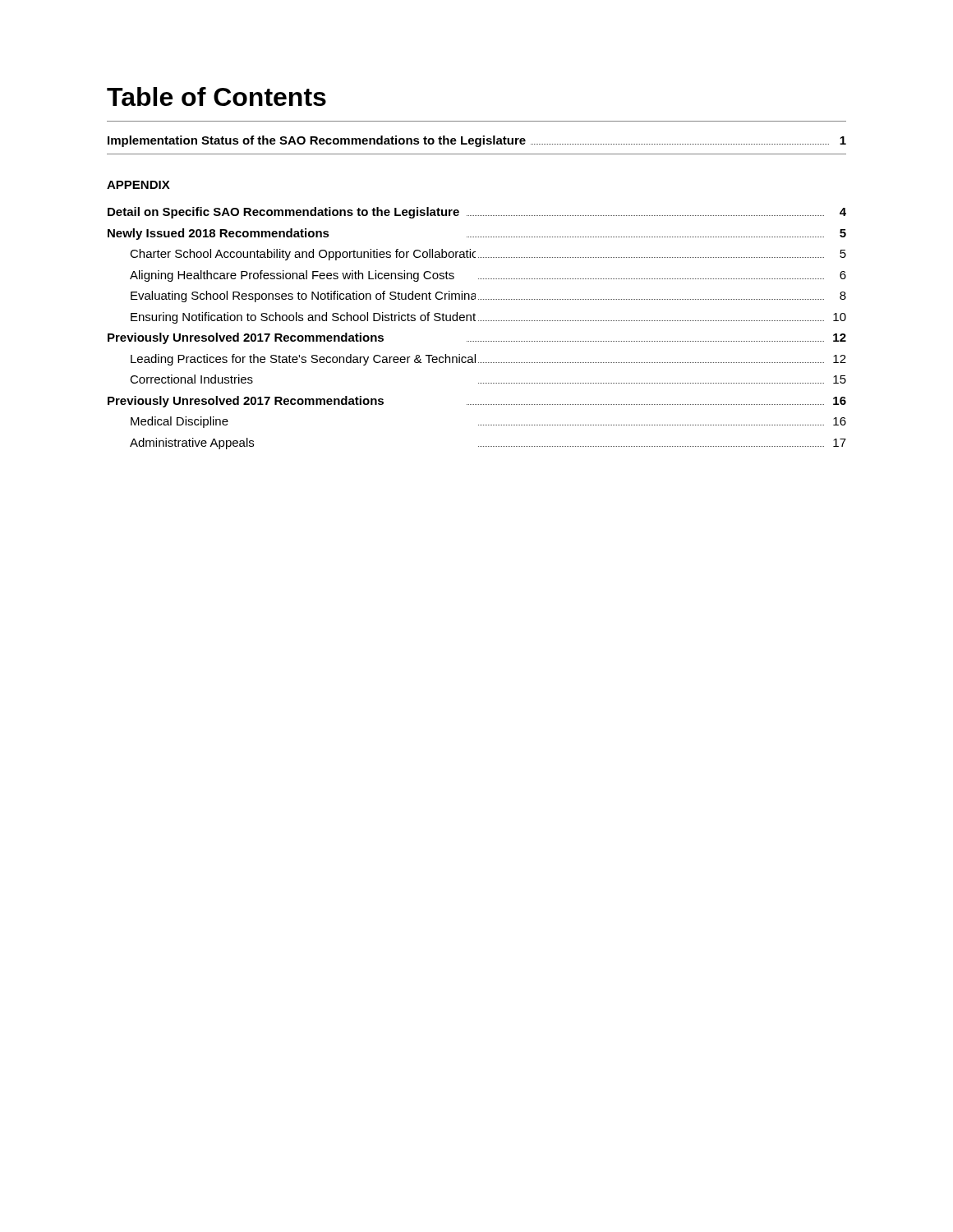Select the list item with the text "Evaluating School Responses to Notification"
Viewport: 953px width, 1232px height.
pyautogui.click(x=476, y=295)
